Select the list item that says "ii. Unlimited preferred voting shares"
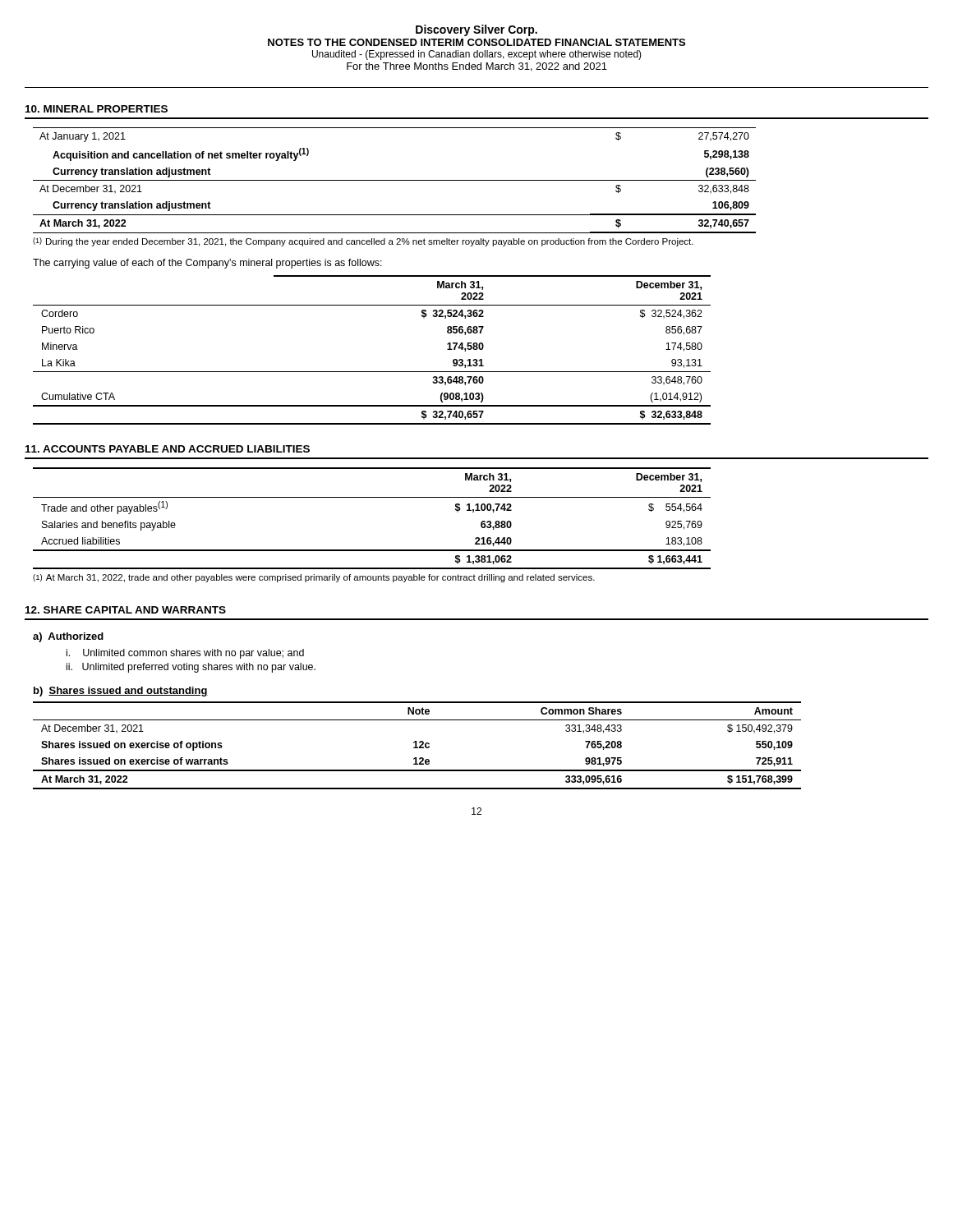Image resolution: width=953 pixels, height=1232 pixels. 191,667
